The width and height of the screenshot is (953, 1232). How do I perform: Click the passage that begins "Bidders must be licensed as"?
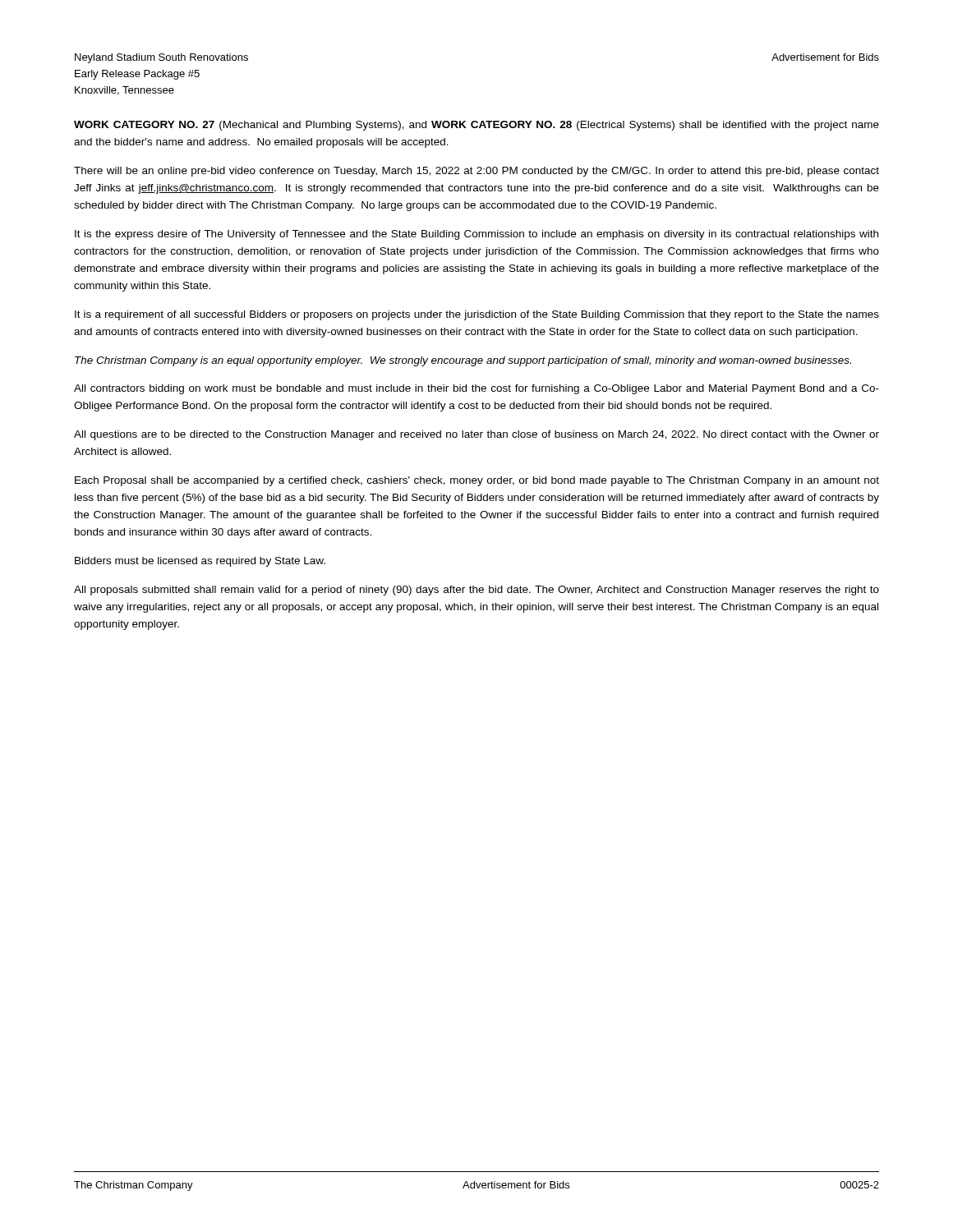coord(200,560)
